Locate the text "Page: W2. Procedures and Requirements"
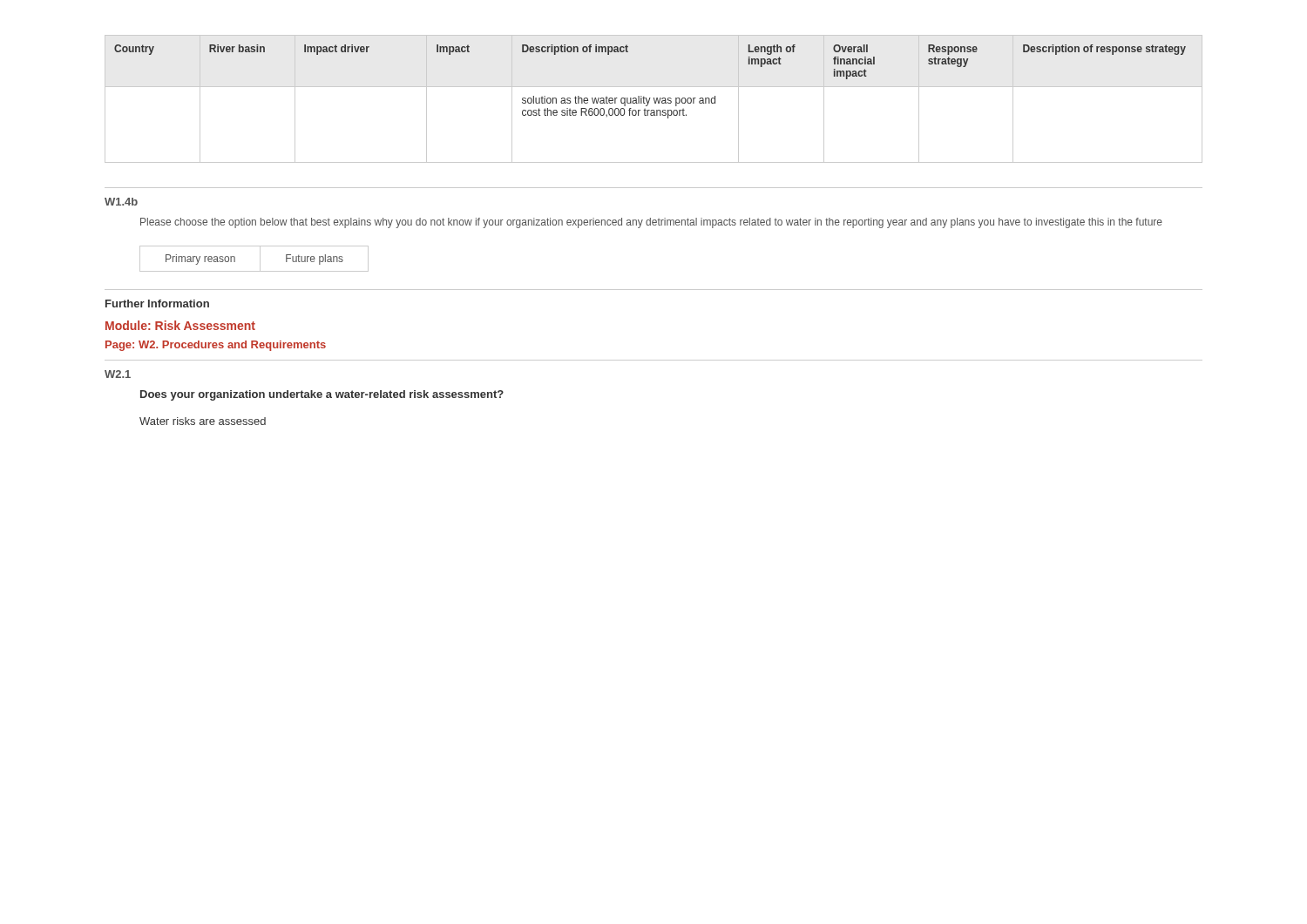Image resolution: width=1307 pixels, height=924 pixels. [216, 346]
